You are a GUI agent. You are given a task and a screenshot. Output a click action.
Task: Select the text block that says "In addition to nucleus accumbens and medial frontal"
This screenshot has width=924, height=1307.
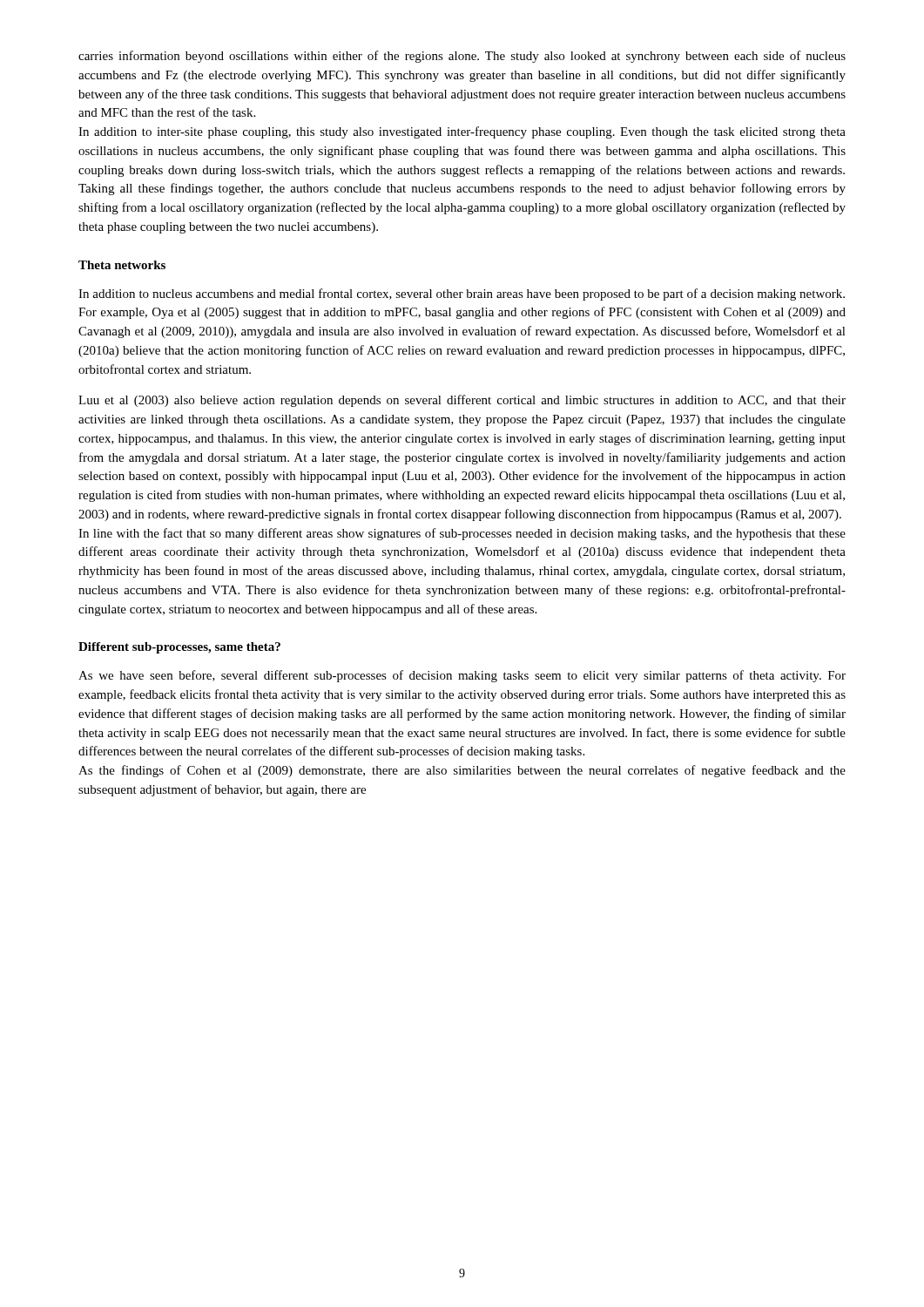462,332
